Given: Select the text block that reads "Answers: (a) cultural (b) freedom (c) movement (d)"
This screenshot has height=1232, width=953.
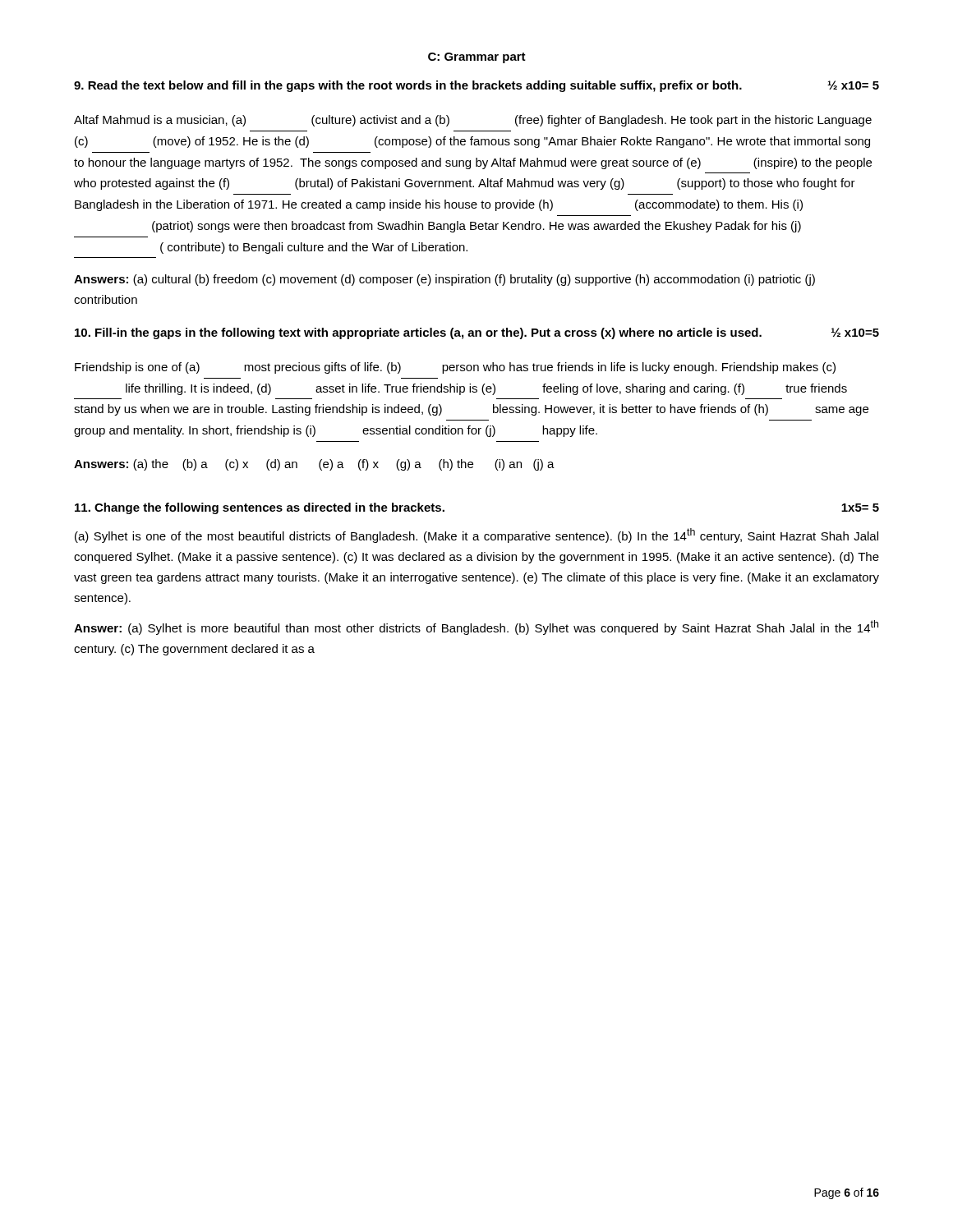Looking at the screenshot, I should [445, 289].
